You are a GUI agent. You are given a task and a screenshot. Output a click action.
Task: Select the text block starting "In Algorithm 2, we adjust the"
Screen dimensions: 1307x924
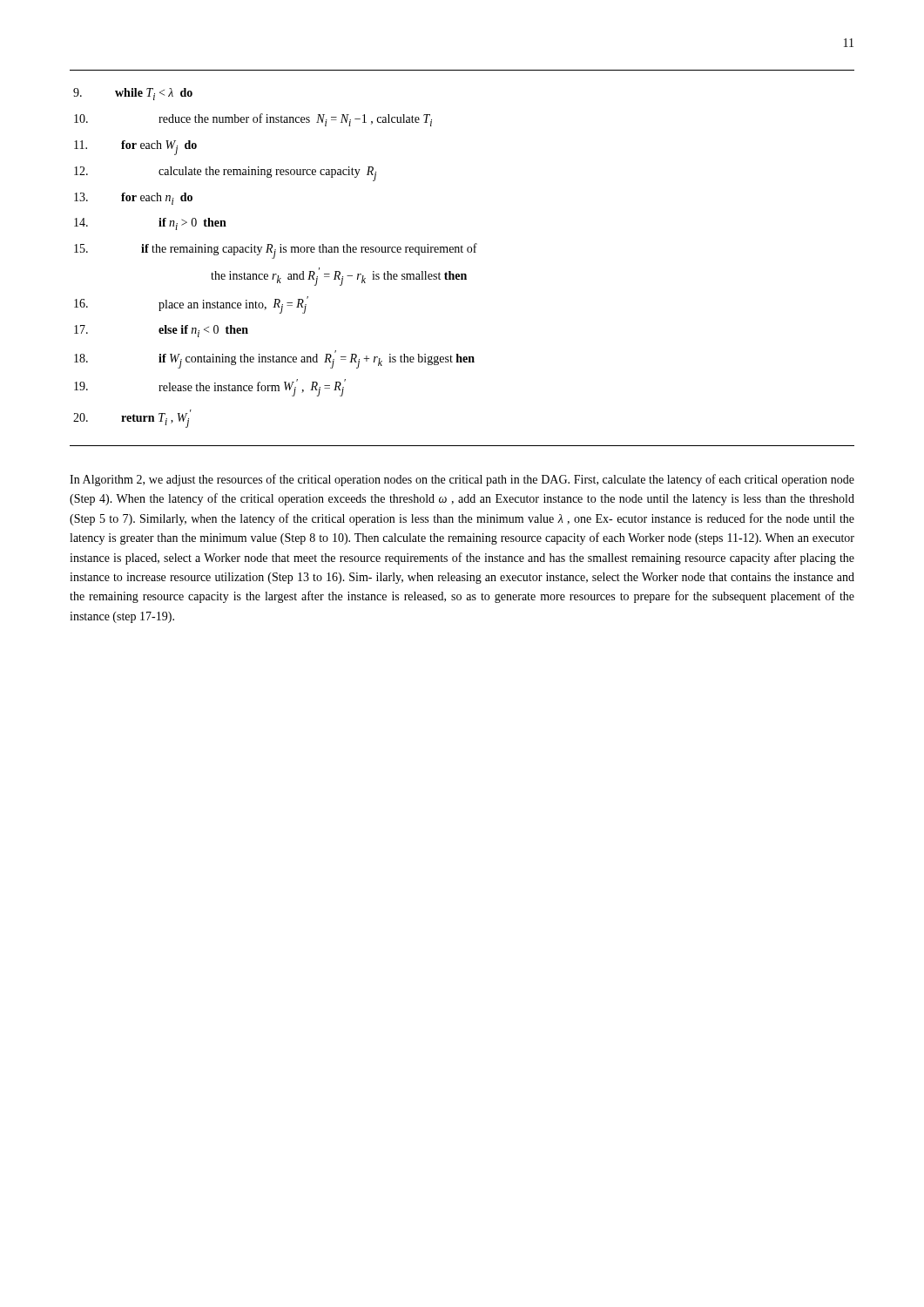point(462,548)
